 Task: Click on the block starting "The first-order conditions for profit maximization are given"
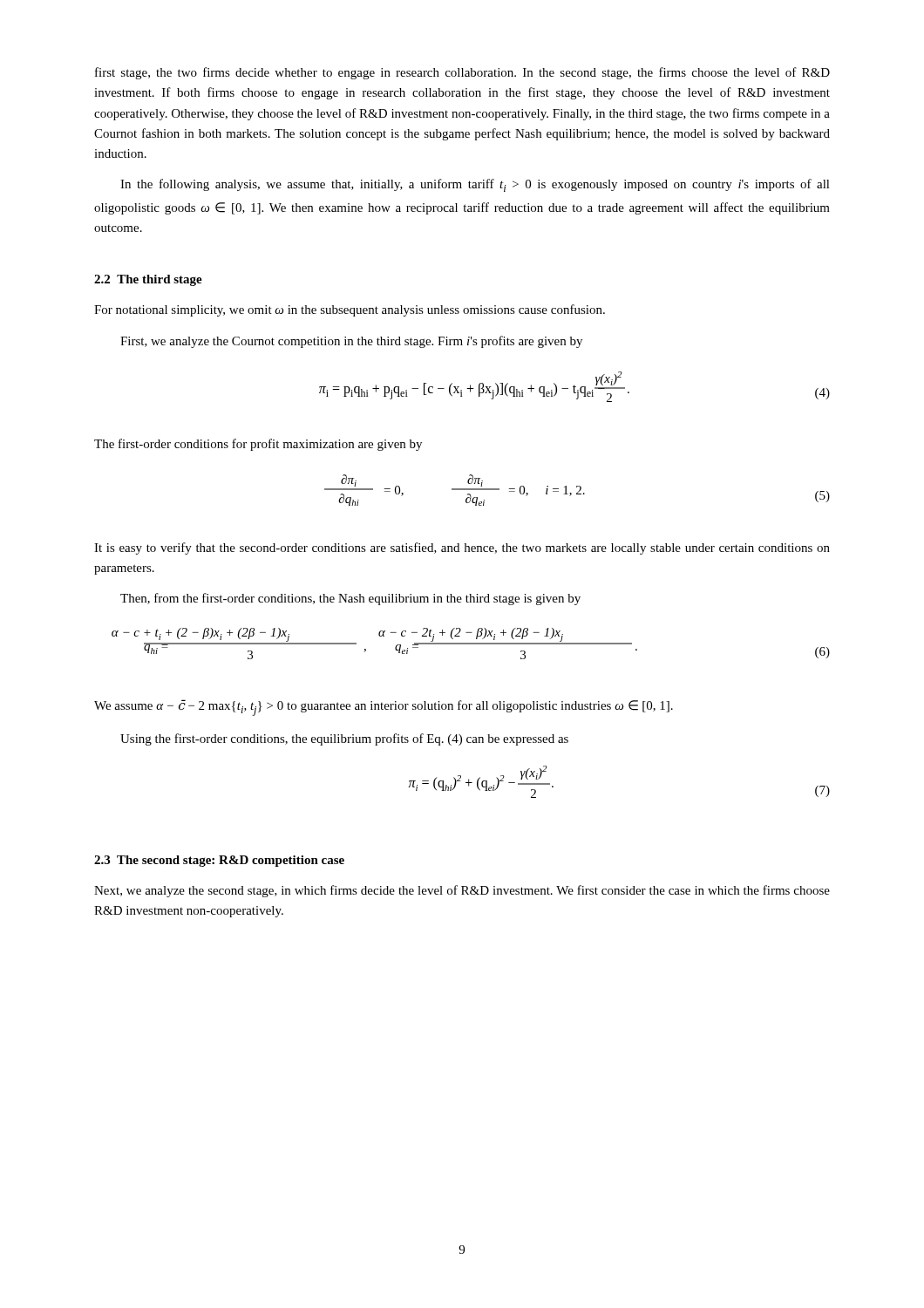pyautogui.click(x=258, y=445)
